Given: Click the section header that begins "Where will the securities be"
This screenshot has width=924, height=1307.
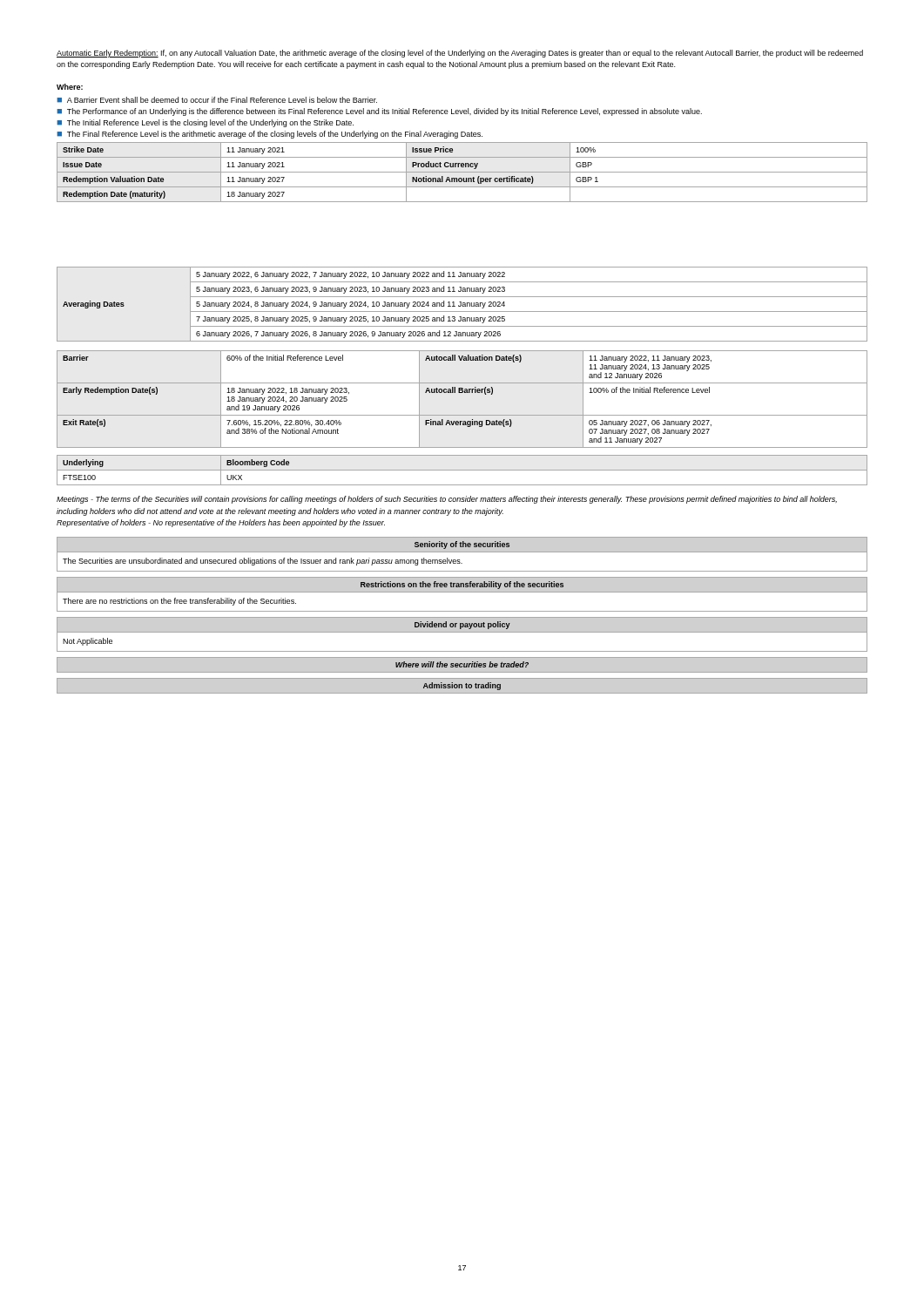Looking at the screenshot, I should click(x=462, y=665).
